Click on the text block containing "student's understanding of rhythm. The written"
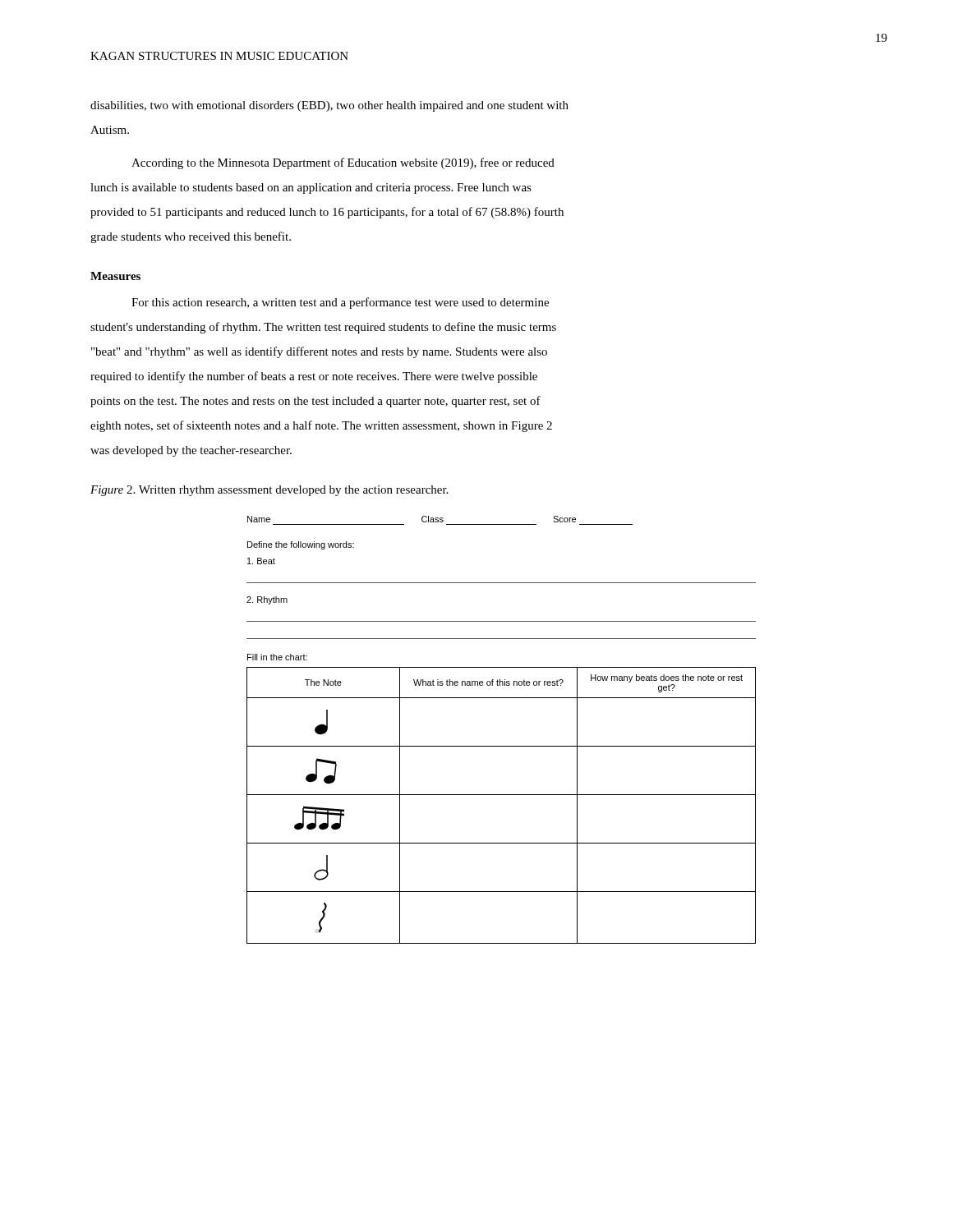 323,327
